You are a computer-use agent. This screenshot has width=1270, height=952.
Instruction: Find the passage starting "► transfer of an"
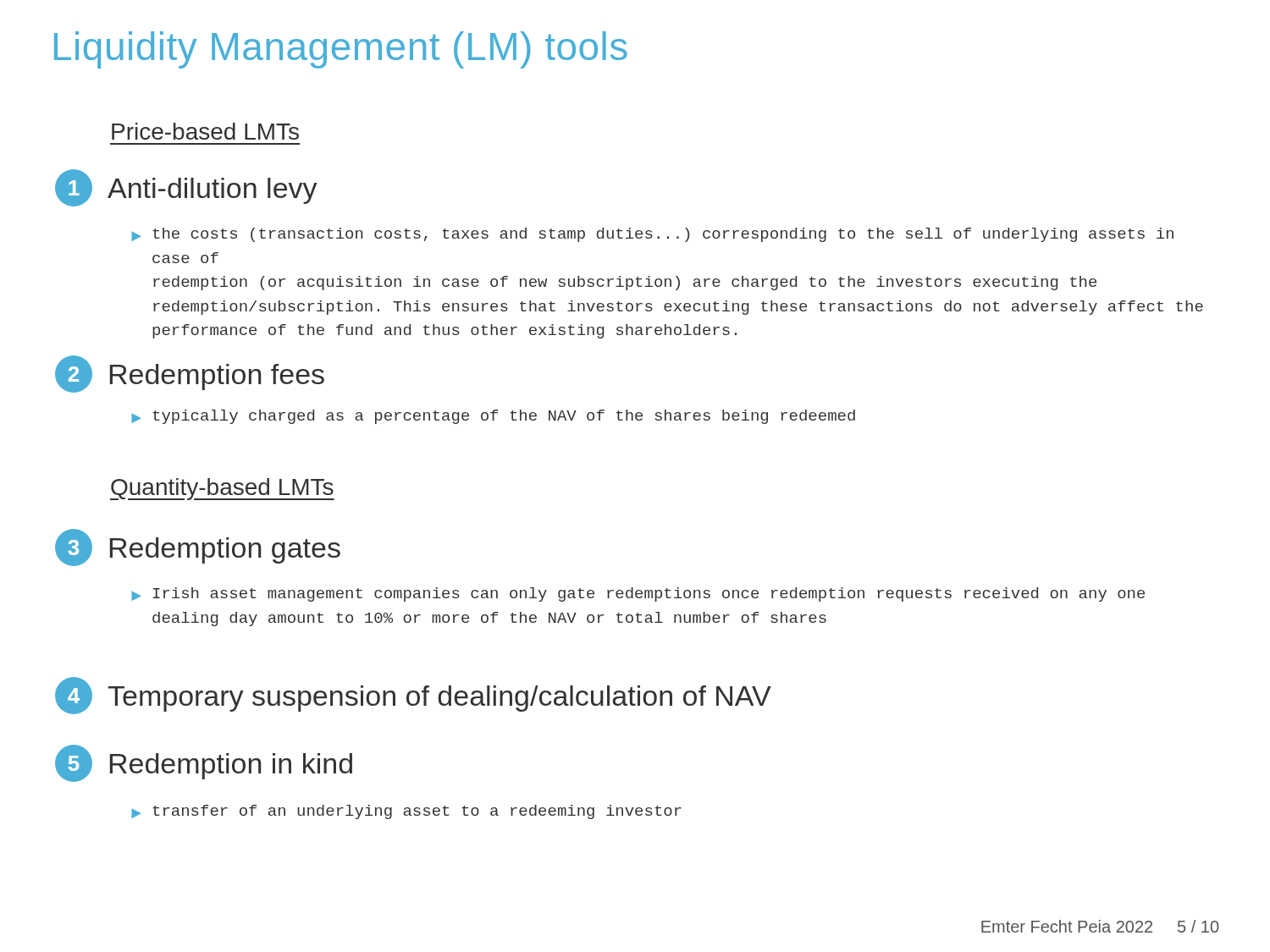point(407,813)
